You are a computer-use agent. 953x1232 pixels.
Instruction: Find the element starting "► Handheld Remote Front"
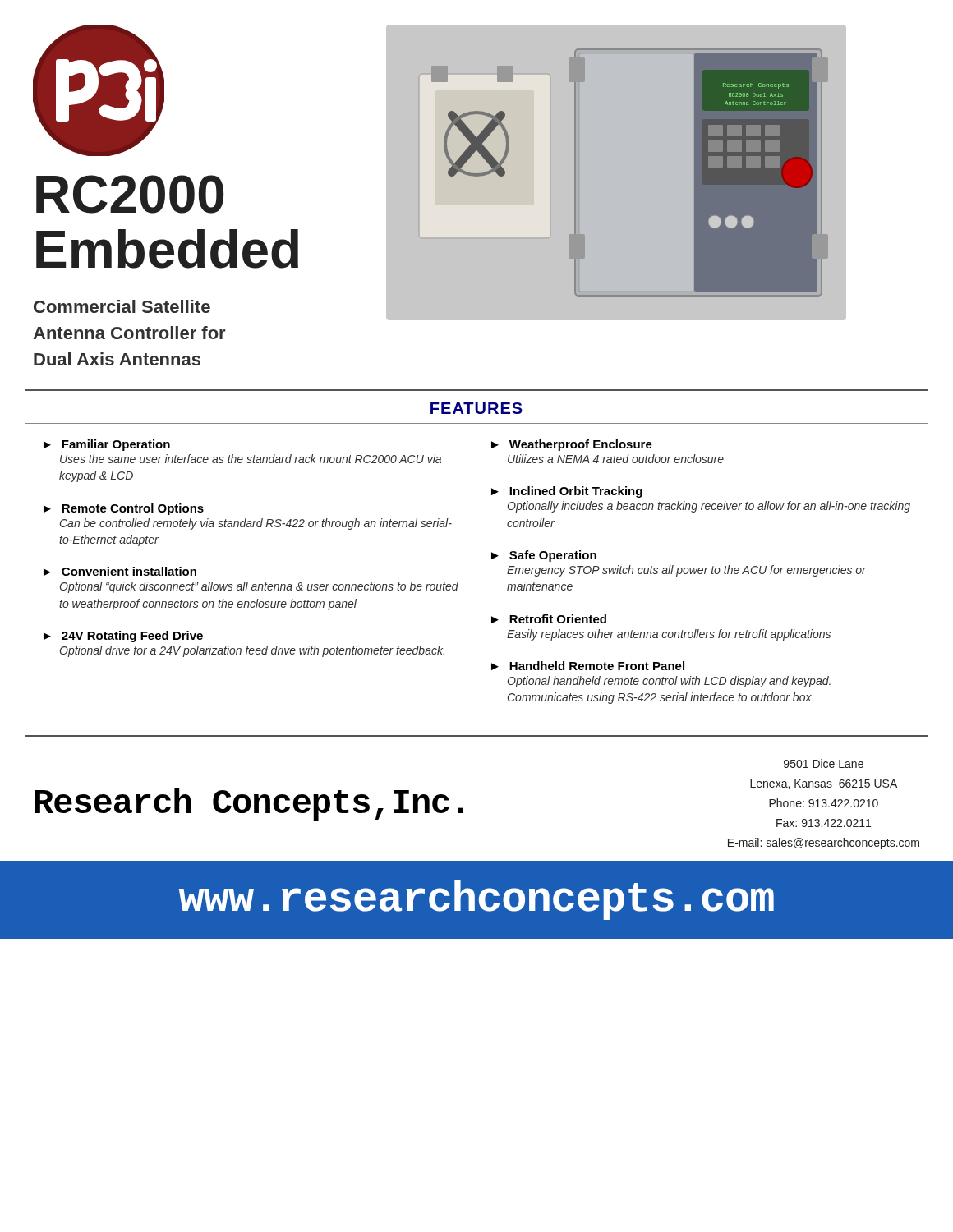(700, 682)
